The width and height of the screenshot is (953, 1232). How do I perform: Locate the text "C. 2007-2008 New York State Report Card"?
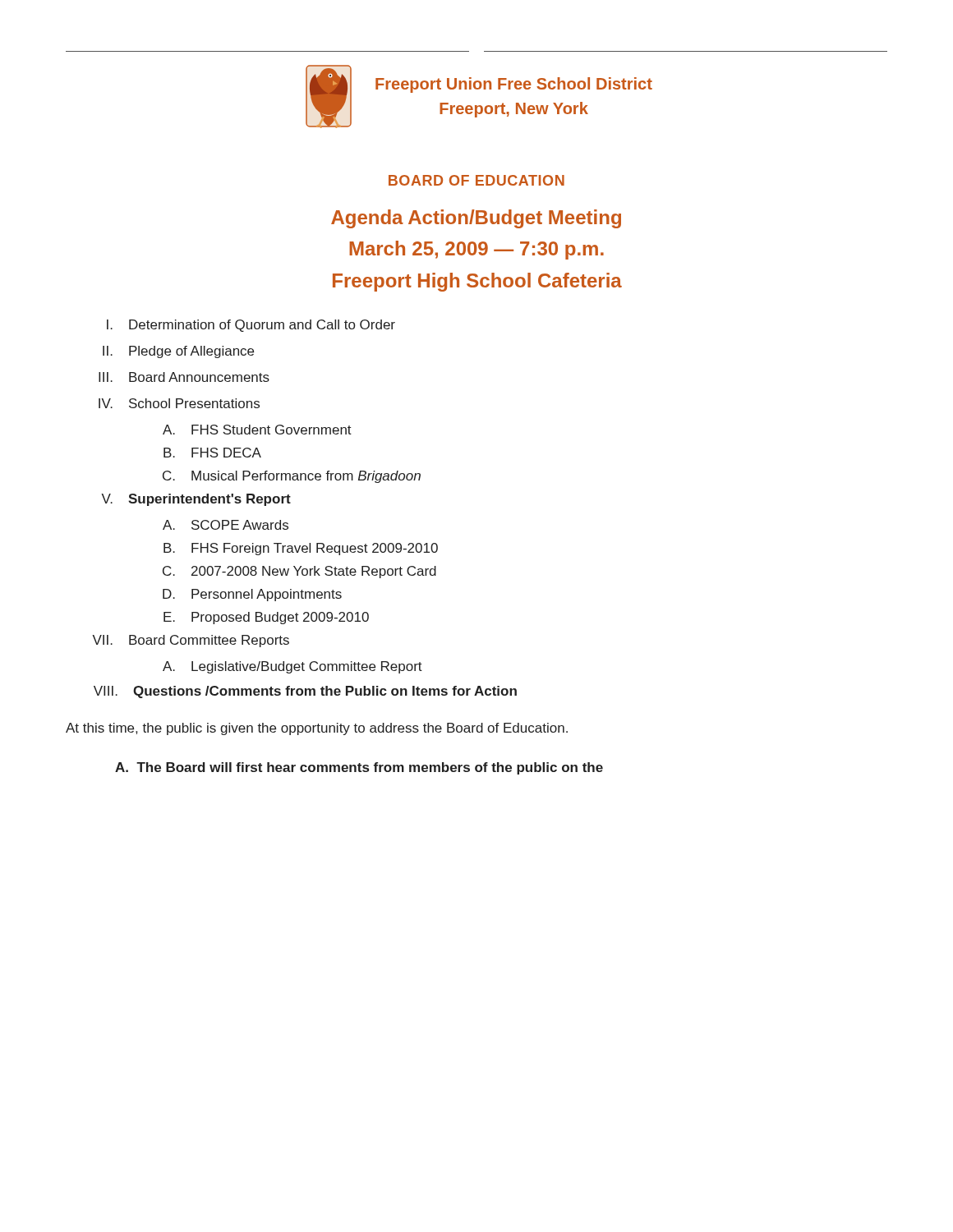coord(299,572)
